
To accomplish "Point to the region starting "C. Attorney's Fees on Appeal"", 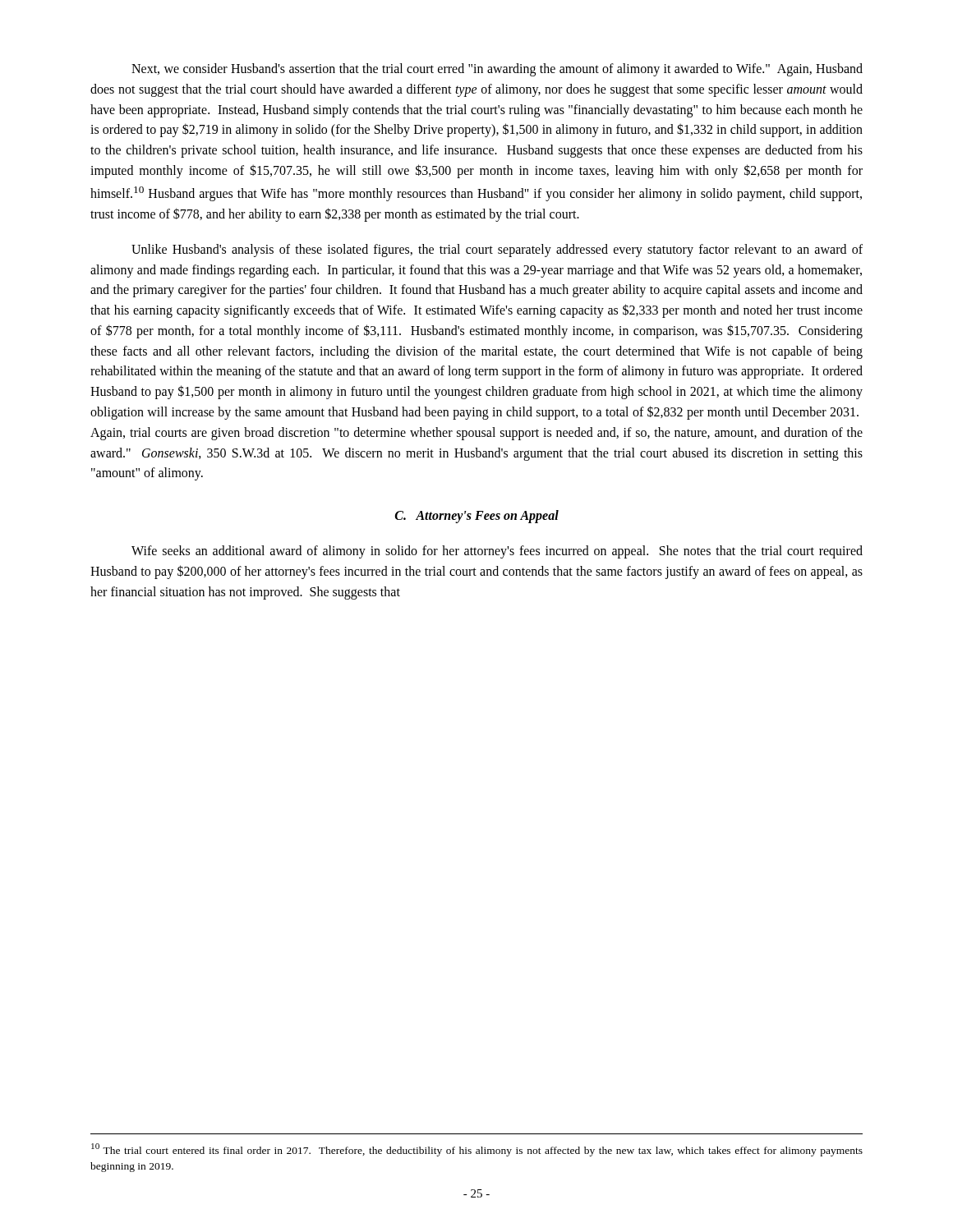I will pyautogui.click(x=476, y=516).
